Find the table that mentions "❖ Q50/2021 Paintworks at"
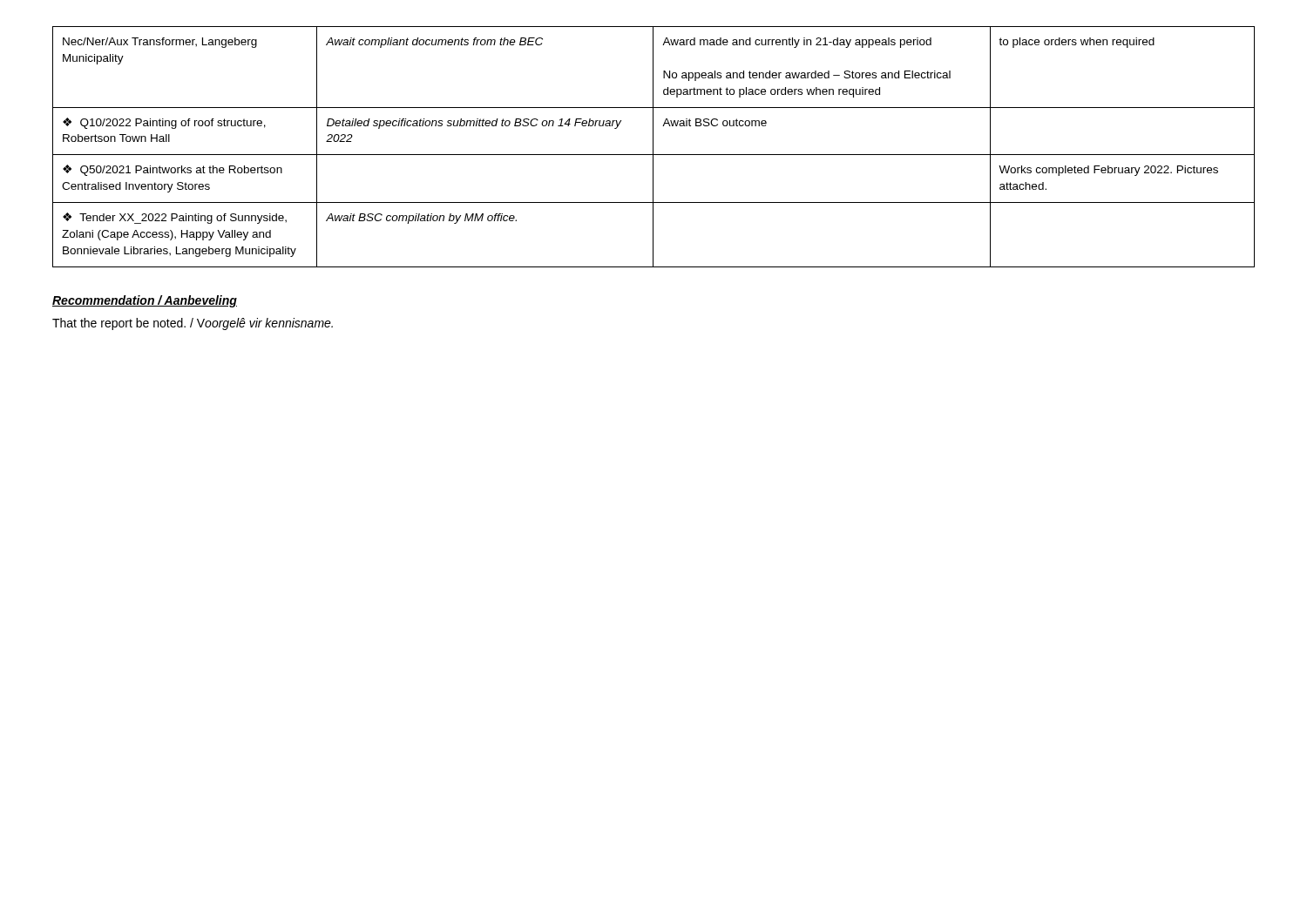Screen dimensions: 924x1307 tap(654, 147)
